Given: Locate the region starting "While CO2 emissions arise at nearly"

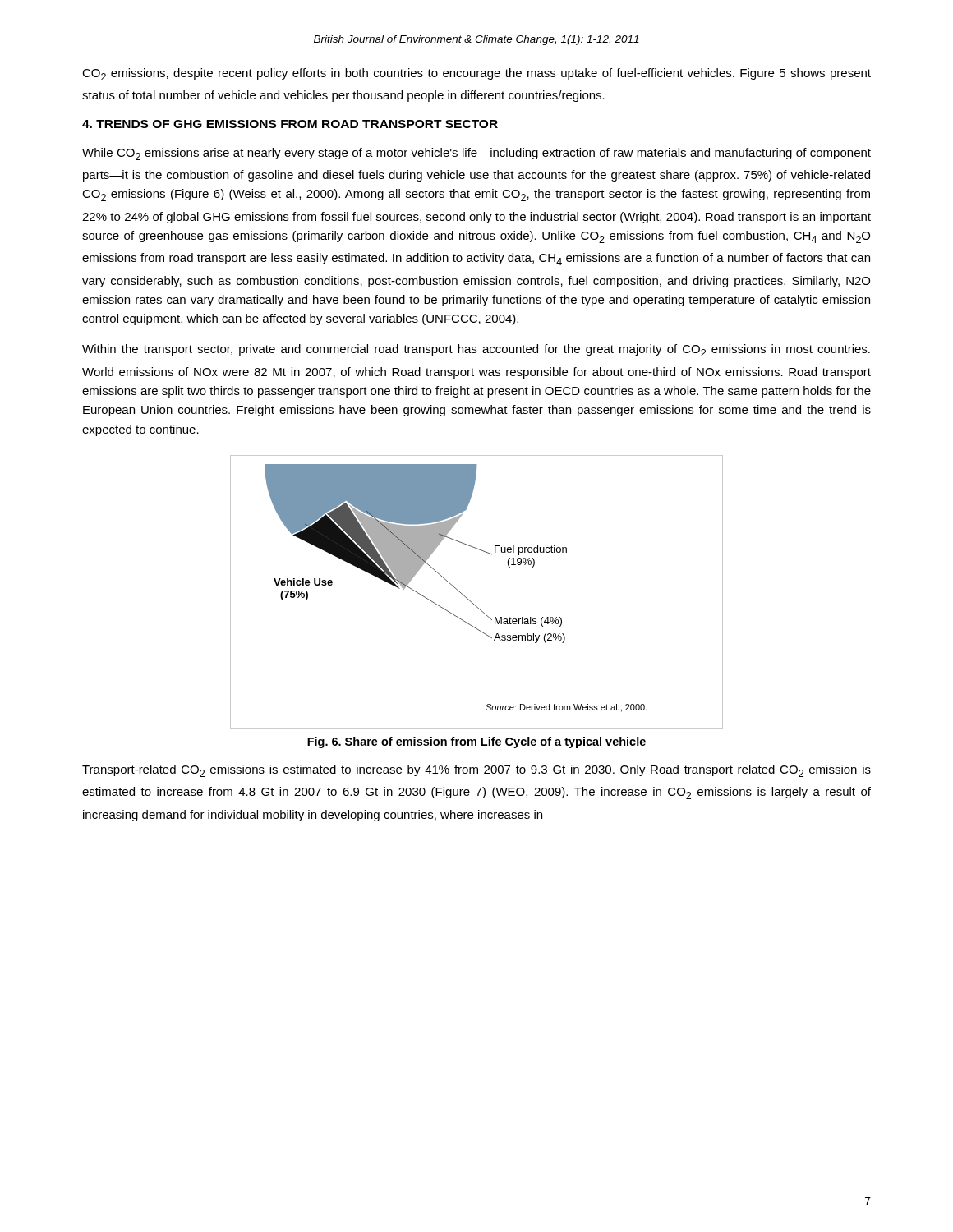Looking at the screenshot, I should 476,235.
